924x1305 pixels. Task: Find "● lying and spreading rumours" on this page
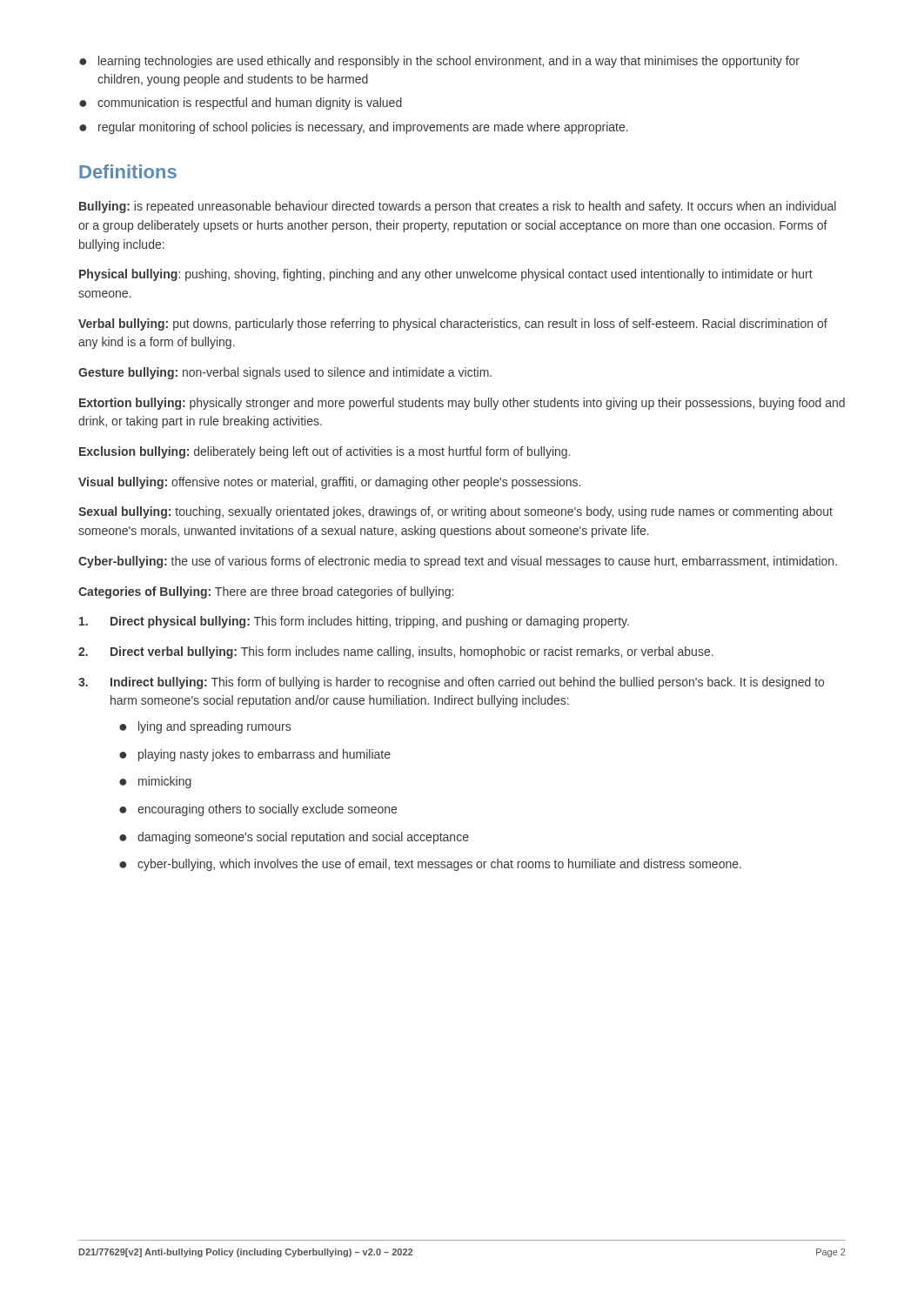[x=205, y=727]
